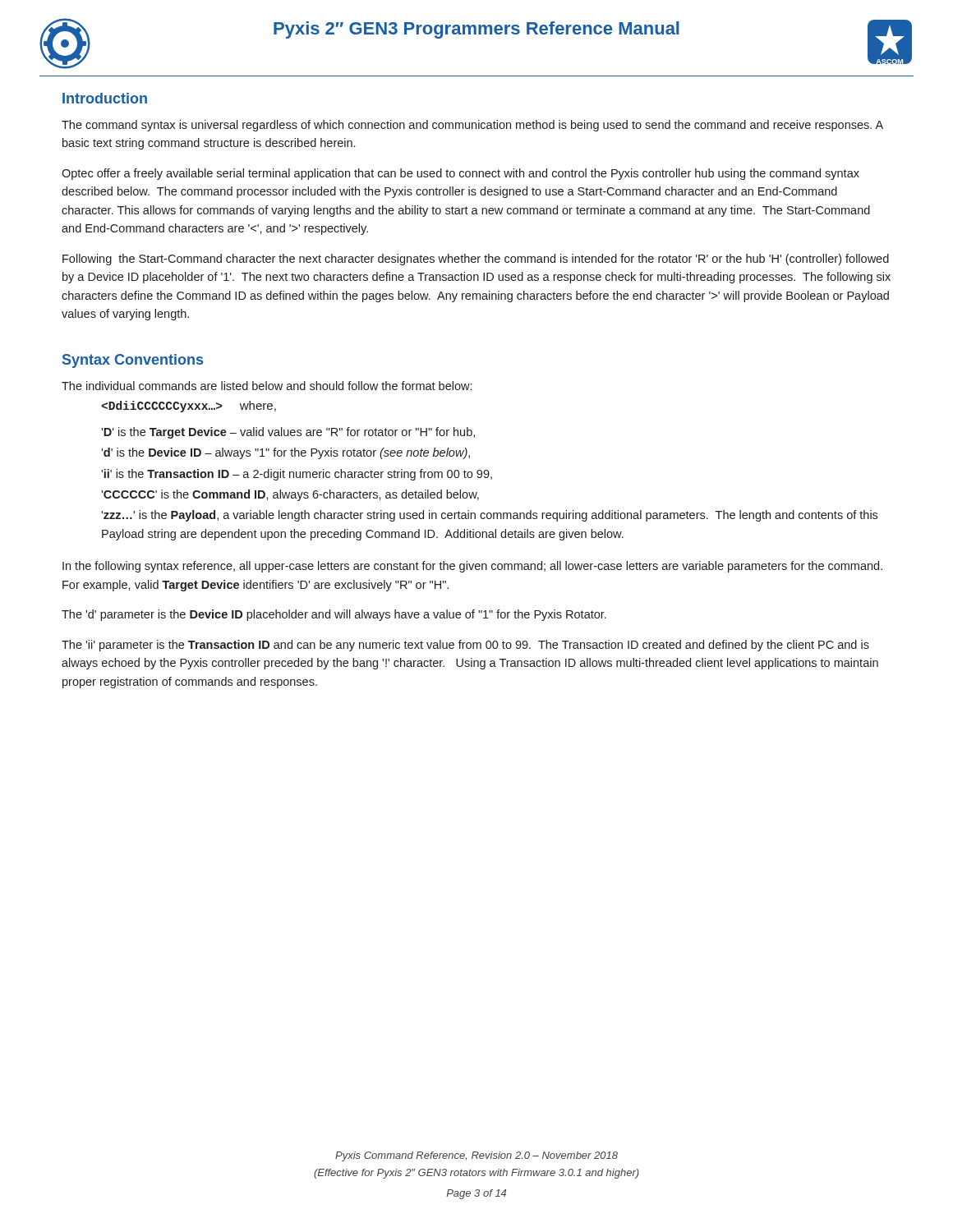This screenshot has height=1232, width=953.
Task: Find the list item containing "'CCCCCC' is the Command ID, always 6-characters, as"
Action: click(290, 494)
